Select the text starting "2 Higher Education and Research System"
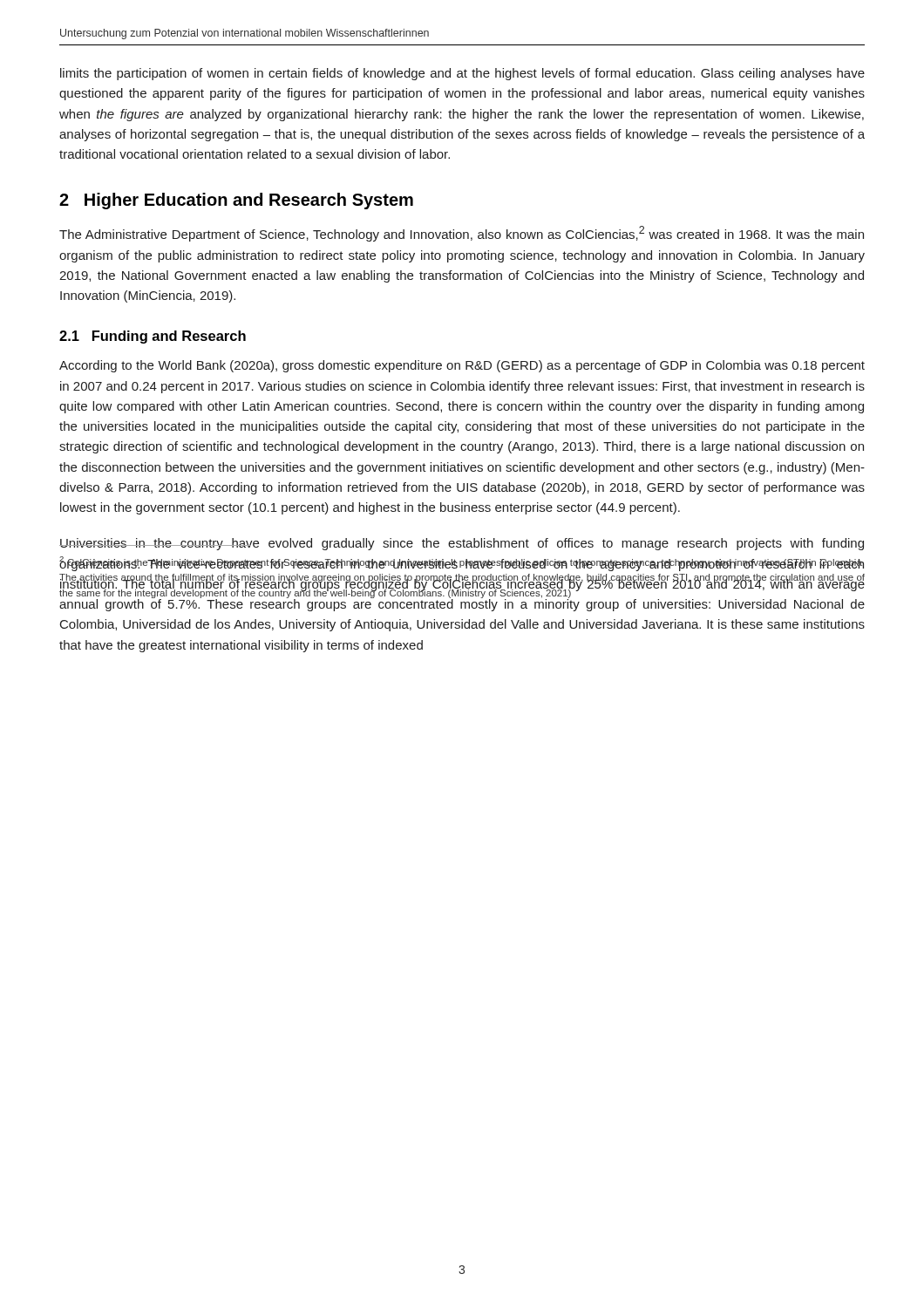The height and width of the screenshot is (1308, 924). pos(237,200)
